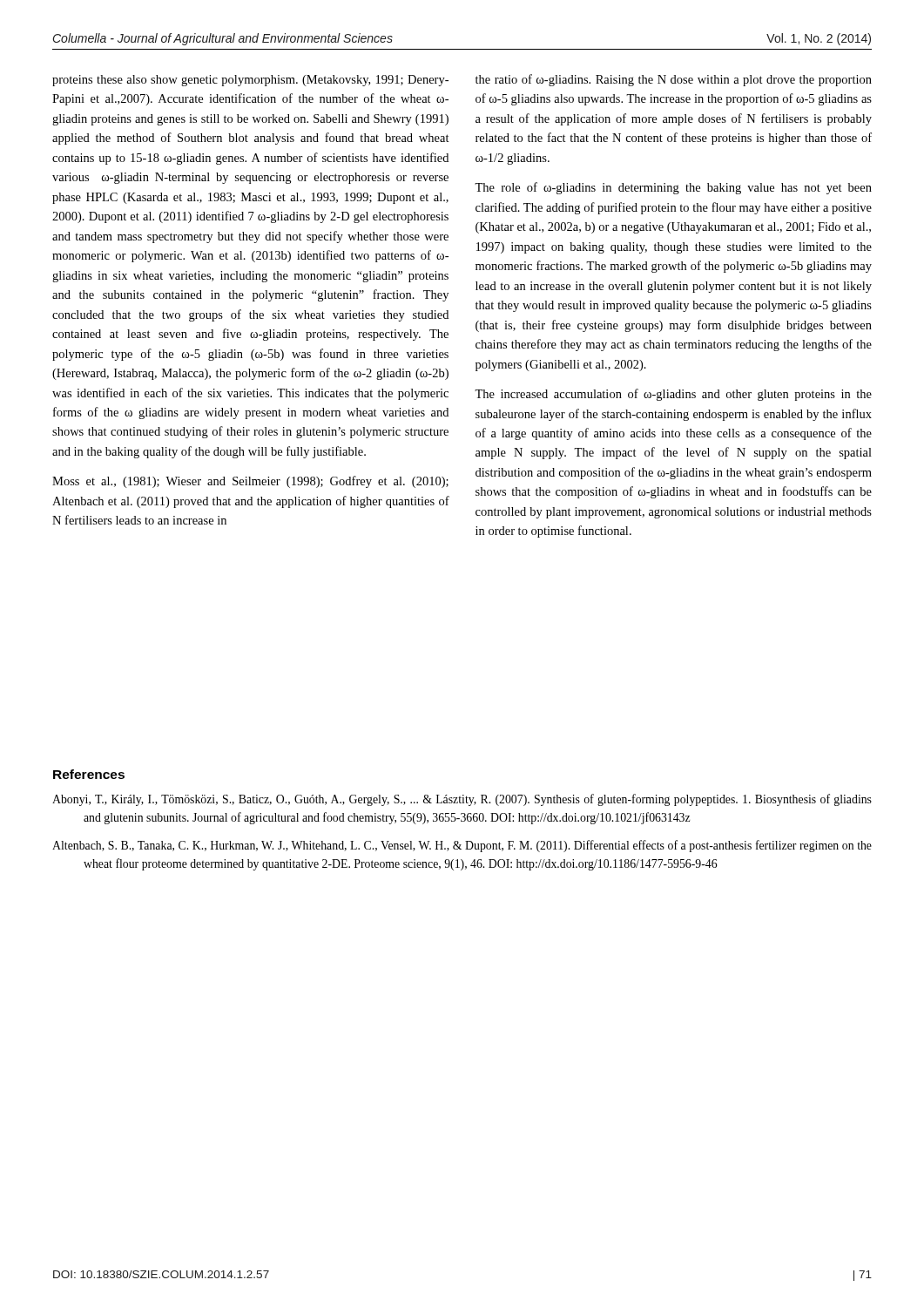Locate the list item containing "Abonyi, T., Király, I., Tömösközi,"
Screen dimensions: 1307x924
(x=462, y=809)
